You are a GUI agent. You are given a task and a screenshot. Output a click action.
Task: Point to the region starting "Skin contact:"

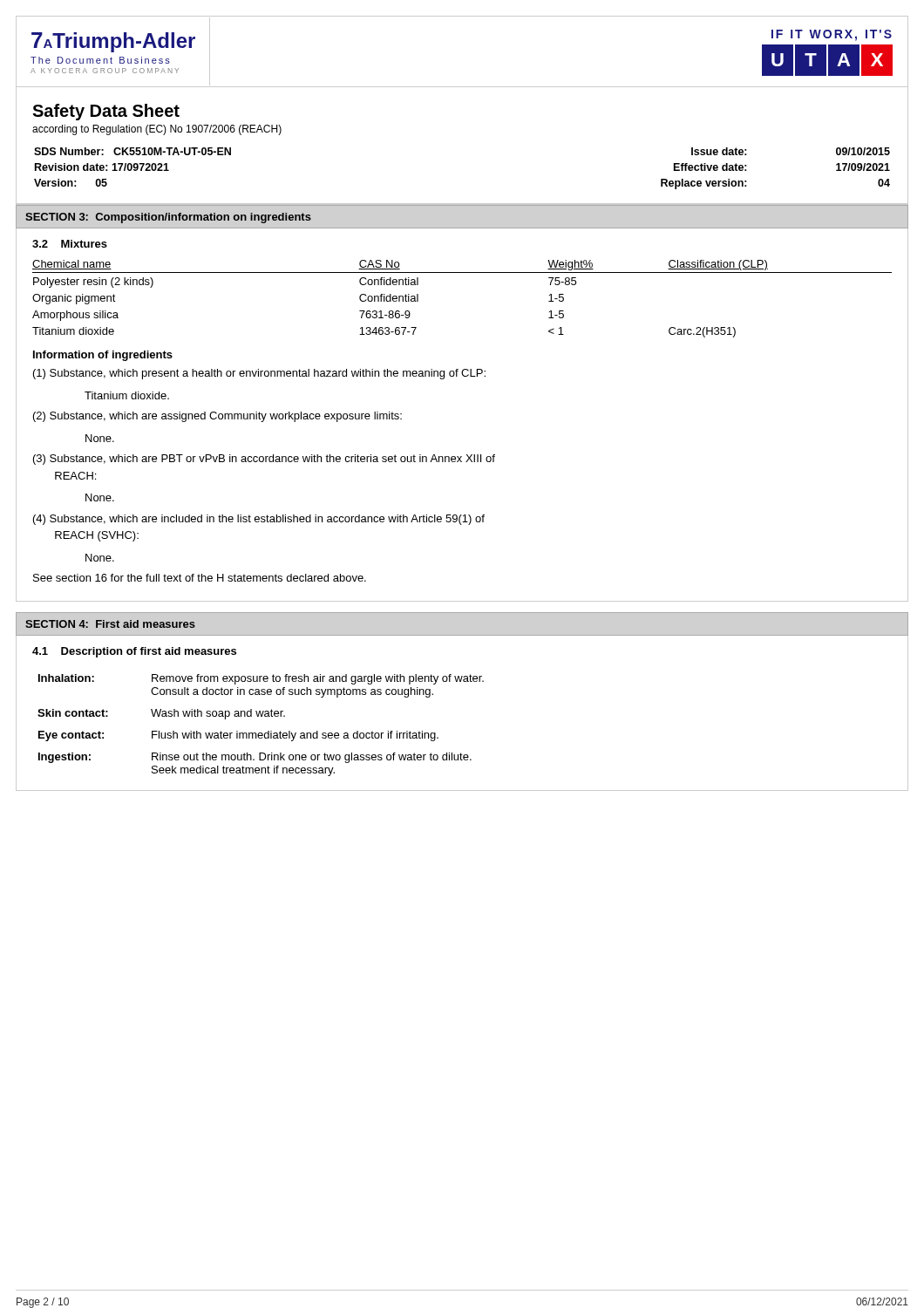pyautogui.click(x=73, y=712)
